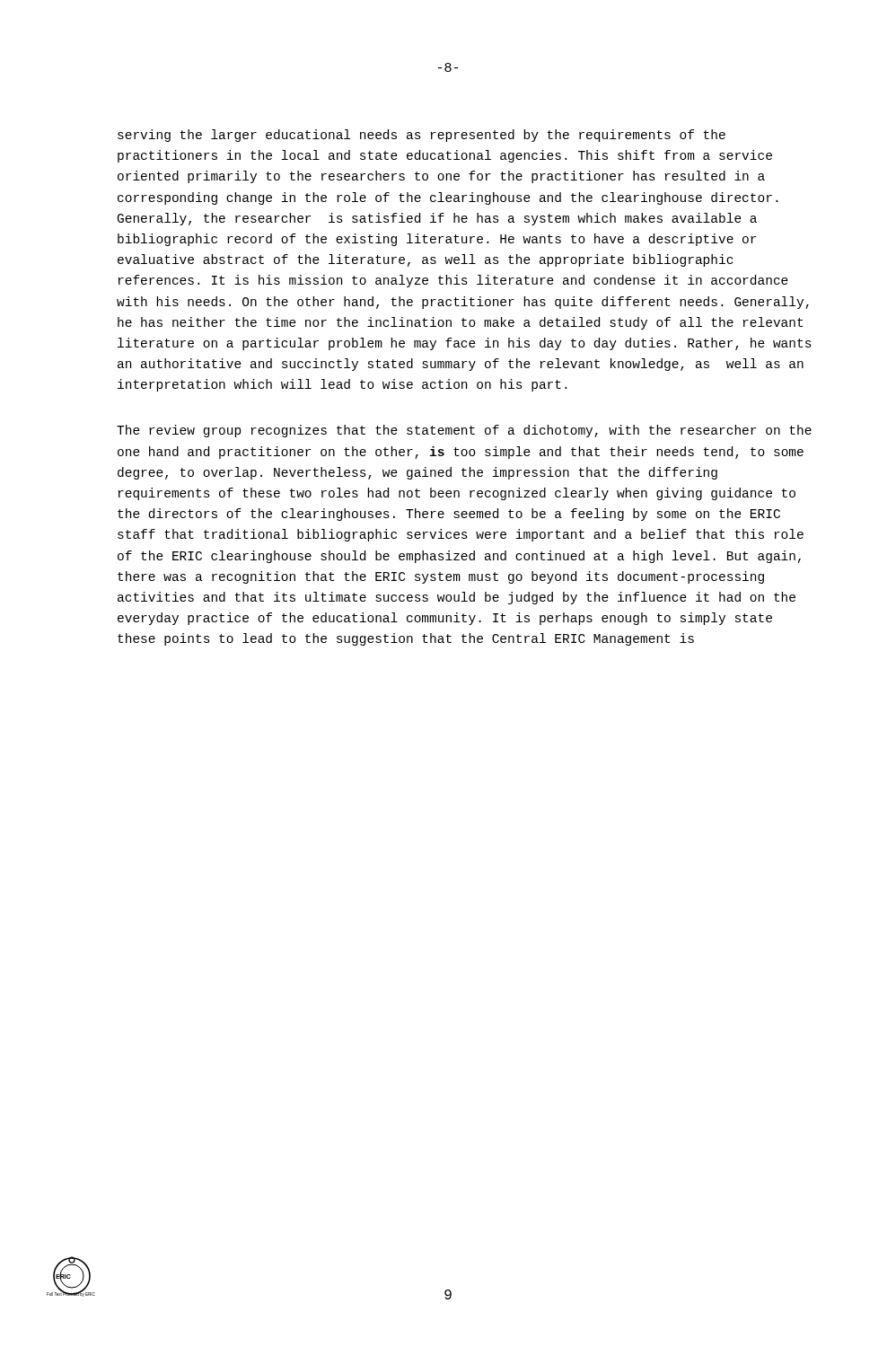Viewport: 896px width, 1347px height.
Task: Select the text block containing "serving the larger educational needs"
Action: [464, 261]
